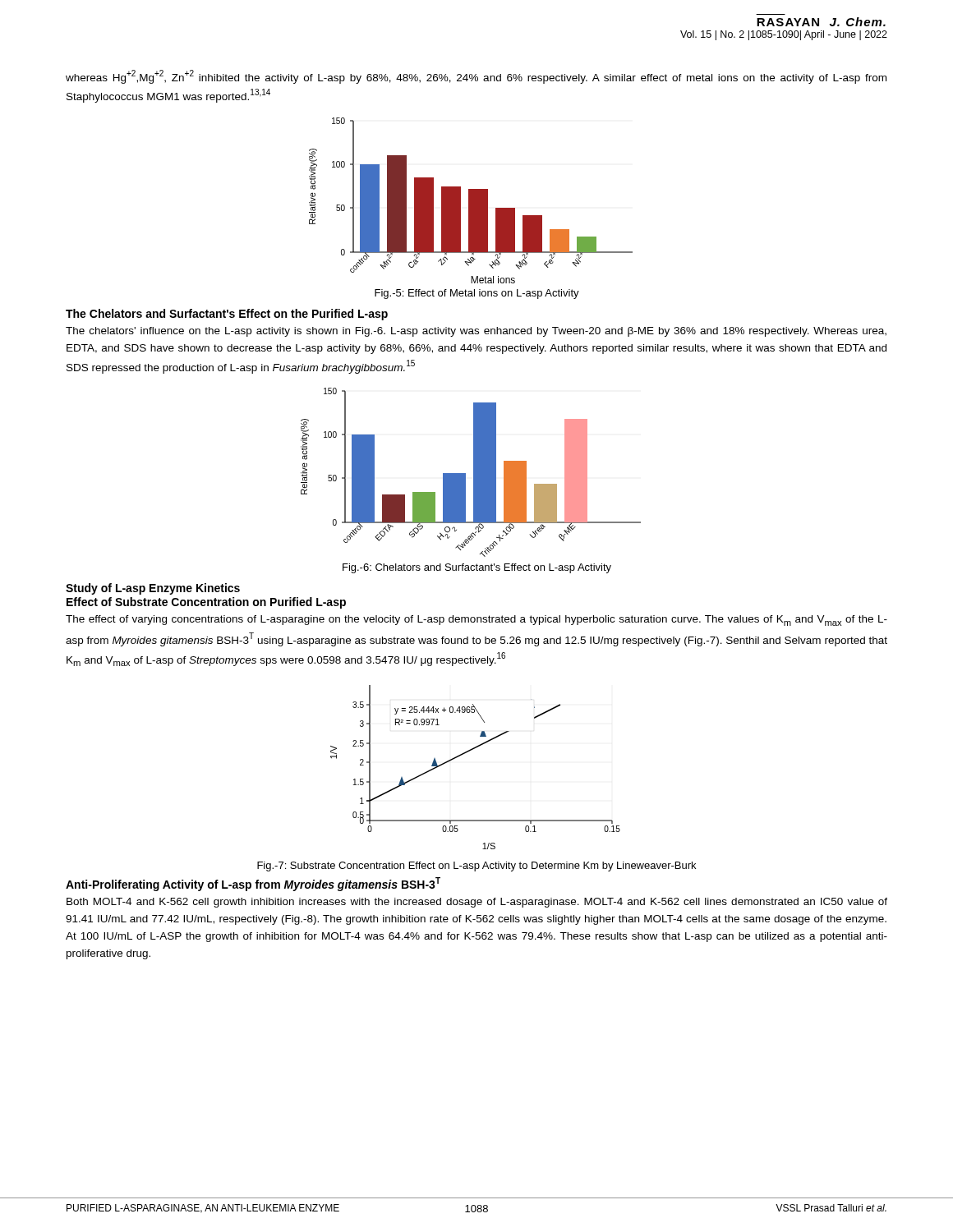Locate the section header that opens with "The Chelators and"
This screenshot has width=953, height=1232.
click(x=227, y=314)
